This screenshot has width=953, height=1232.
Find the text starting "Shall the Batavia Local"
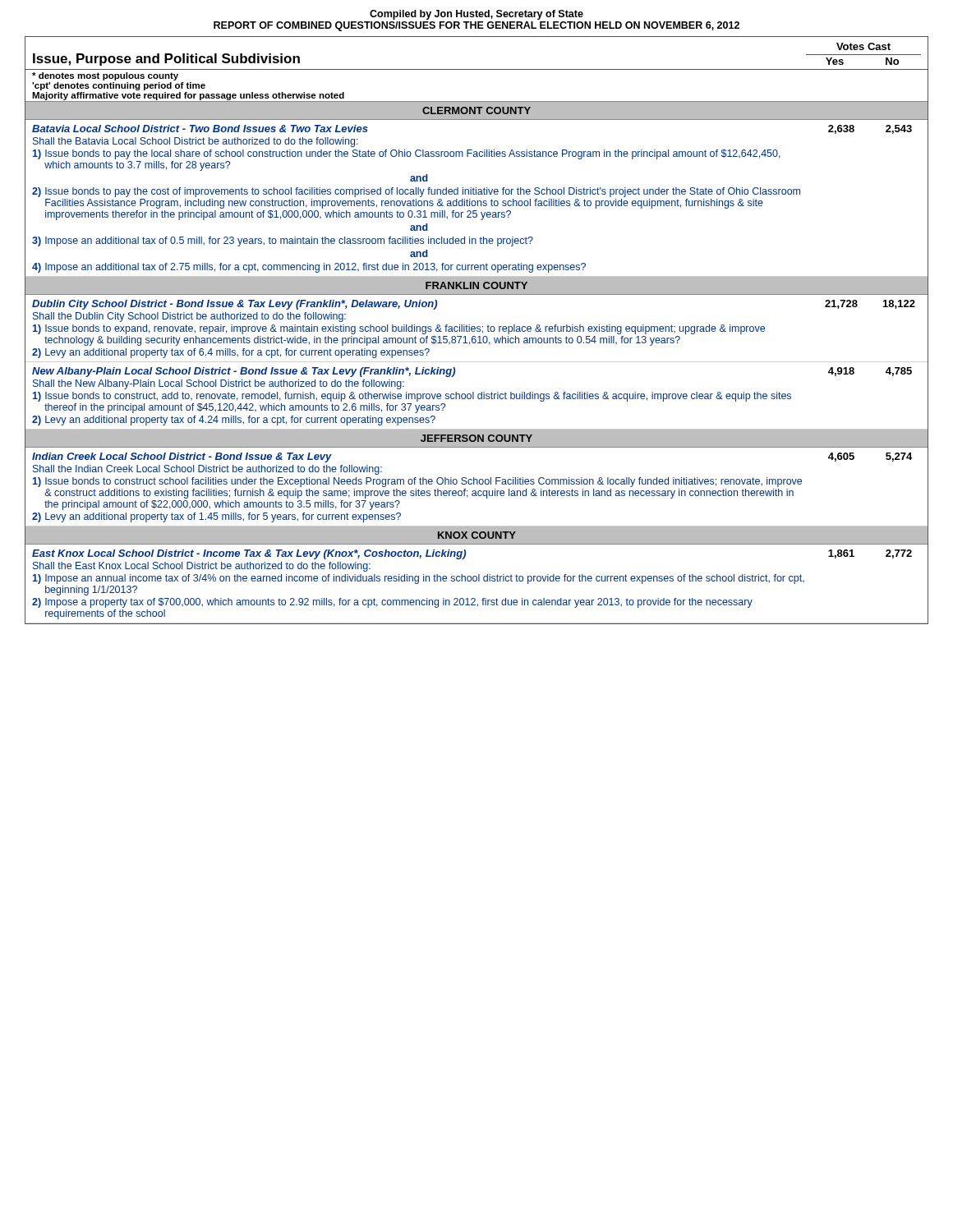[x=195, y=141]
